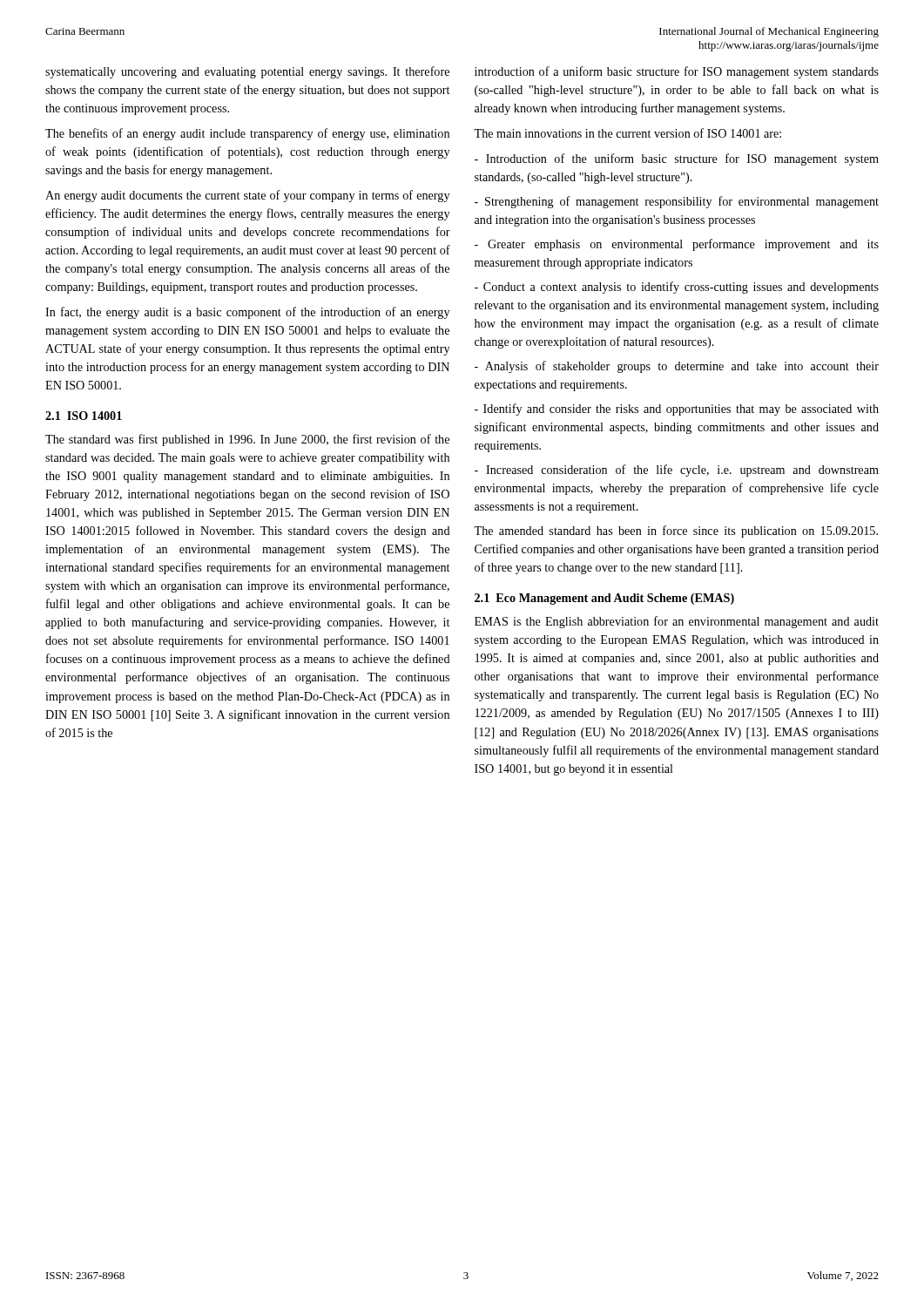Viewport: 924px width, 1307px height.
Task: Select the text starting "EMAS is the English abbreviation for an"
Action: point(676,695)
